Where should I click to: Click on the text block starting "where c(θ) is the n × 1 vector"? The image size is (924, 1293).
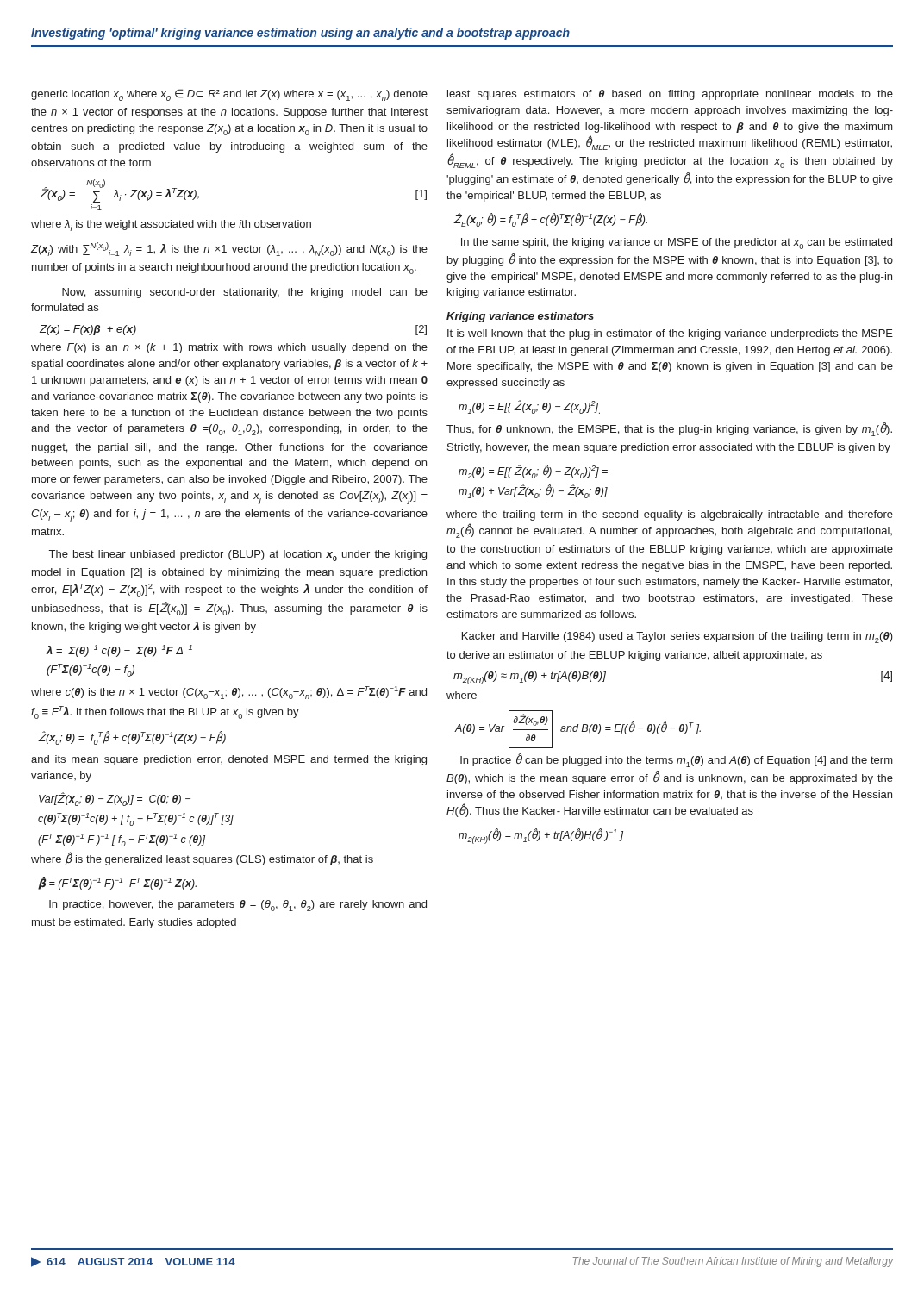[229, 702]
